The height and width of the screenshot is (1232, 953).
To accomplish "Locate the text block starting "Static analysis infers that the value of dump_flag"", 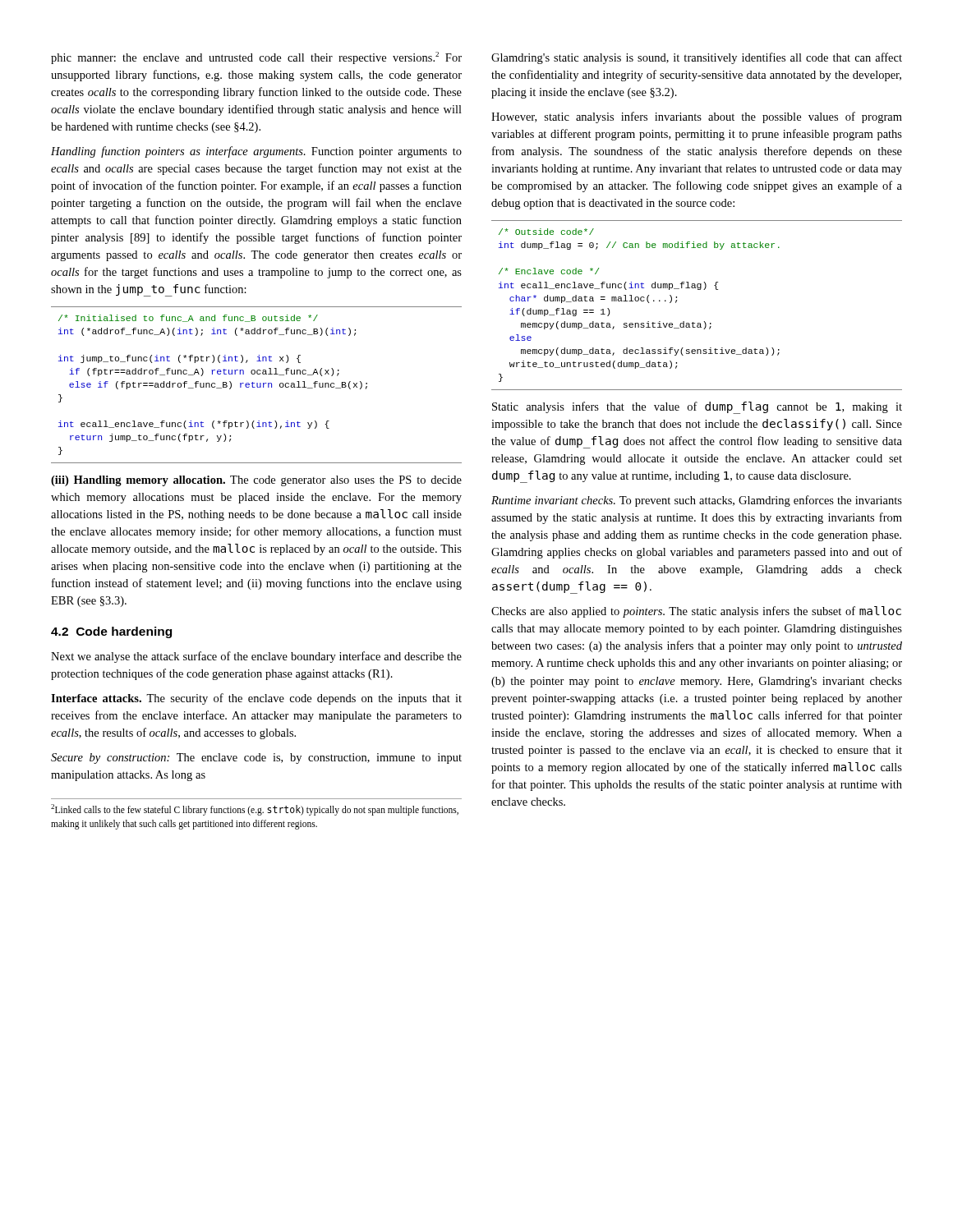I will click(x=697, y=442).
